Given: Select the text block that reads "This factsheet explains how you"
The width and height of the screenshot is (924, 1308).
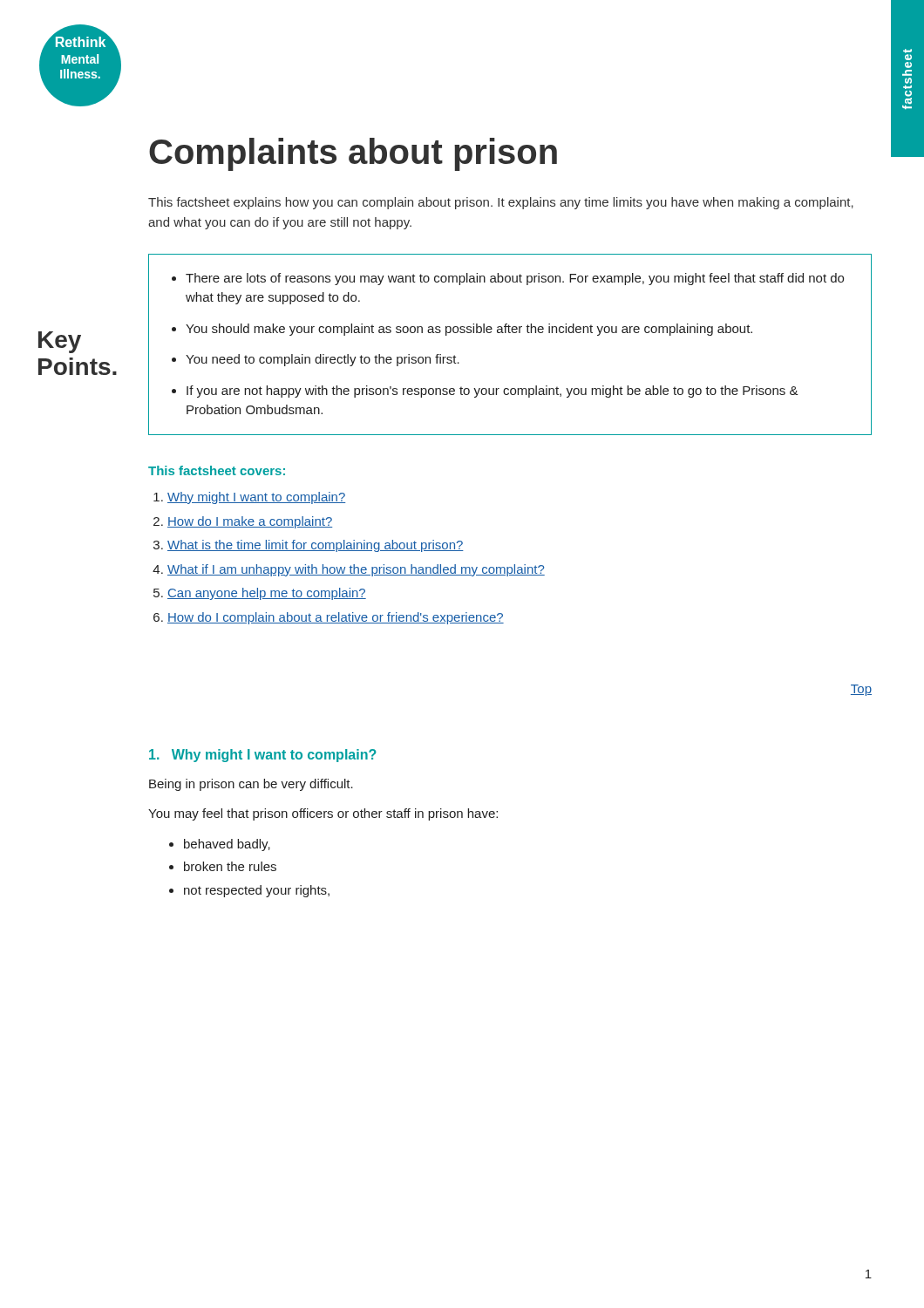Looking at the screenshot, I should click(x=501, y=212).
